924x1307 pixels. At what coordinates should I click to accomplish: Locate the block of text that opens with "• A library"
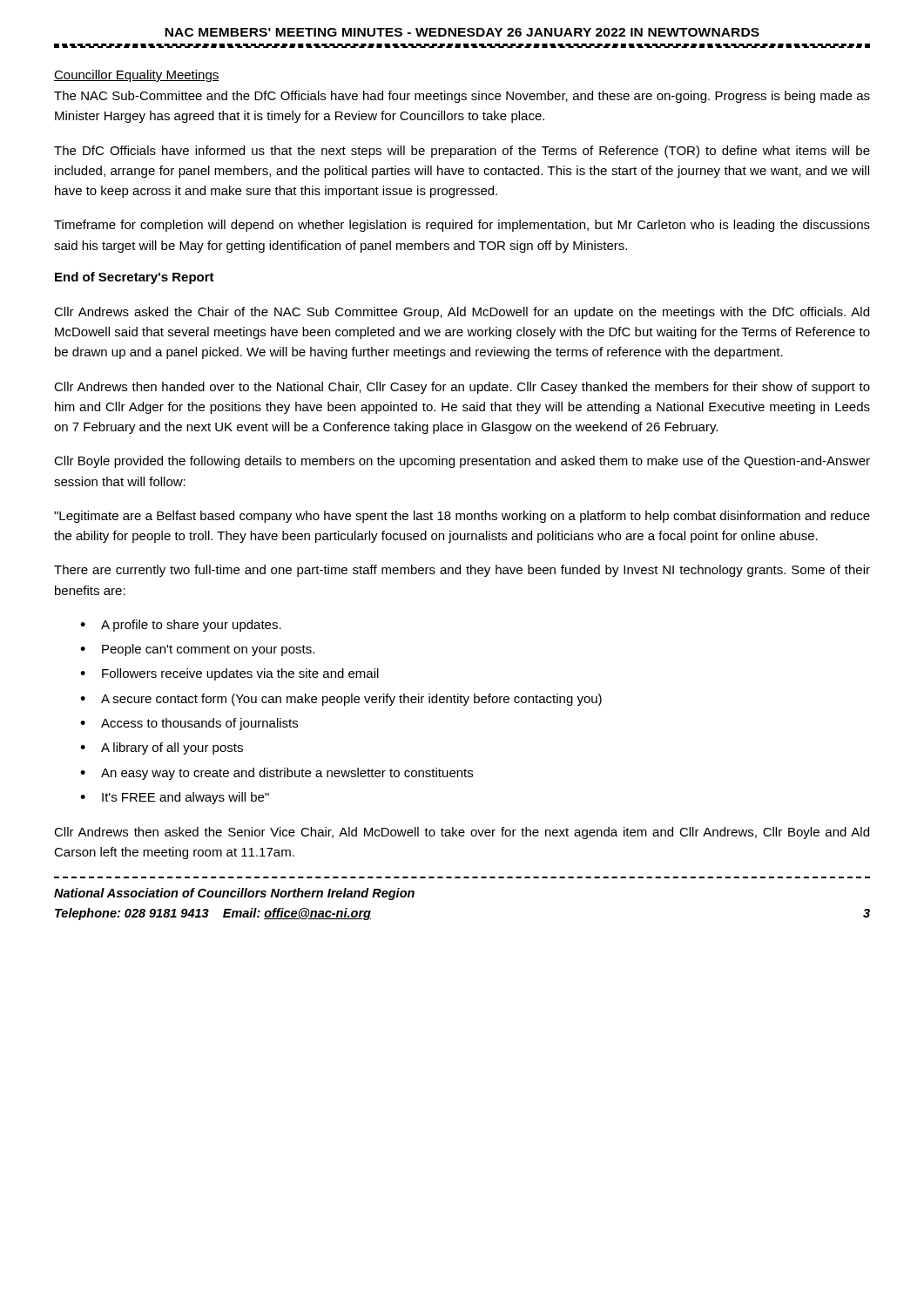162,748
